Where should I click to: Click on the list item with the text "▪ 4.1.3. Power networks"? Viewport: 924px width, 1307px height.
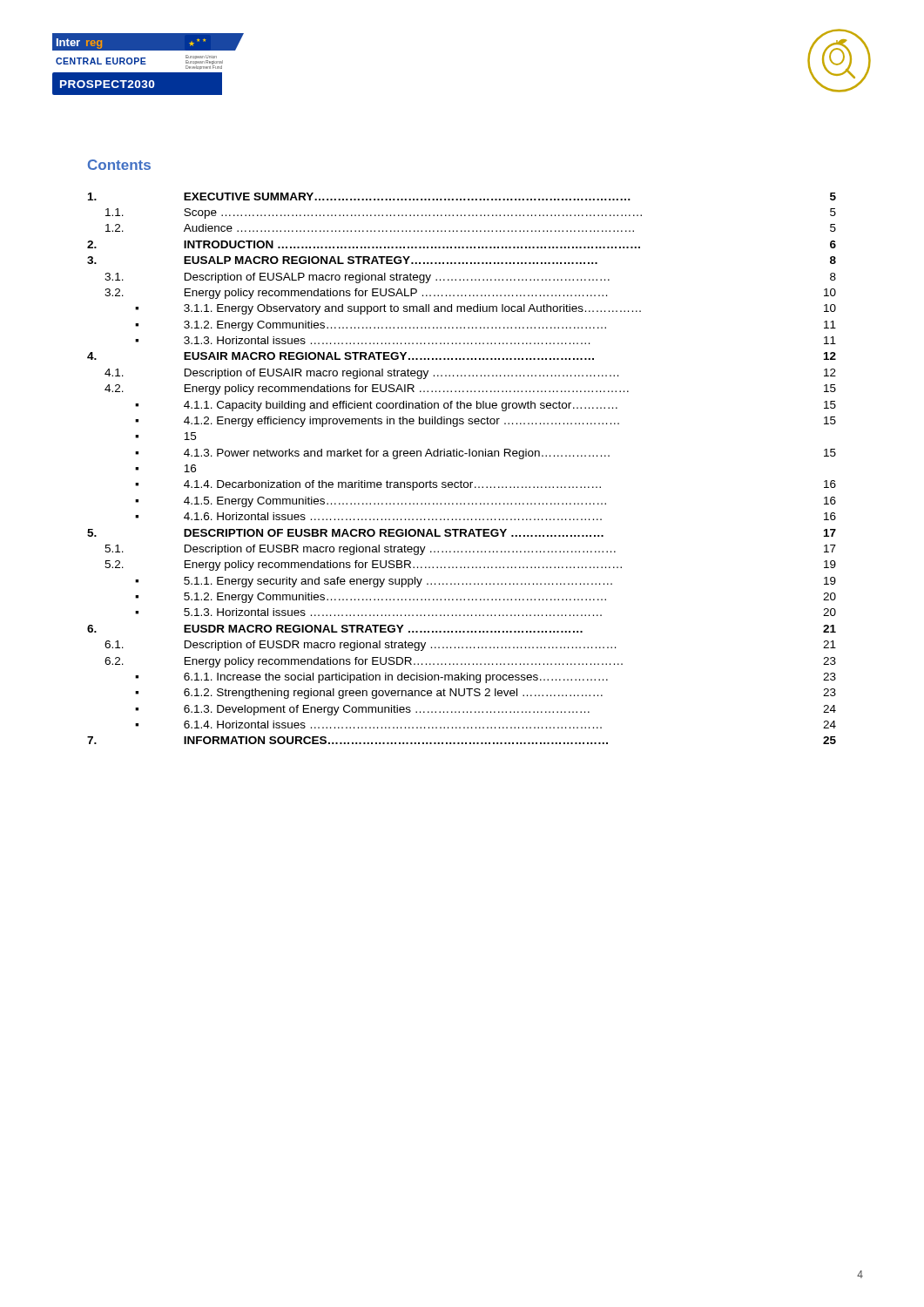tap(462, 452)
